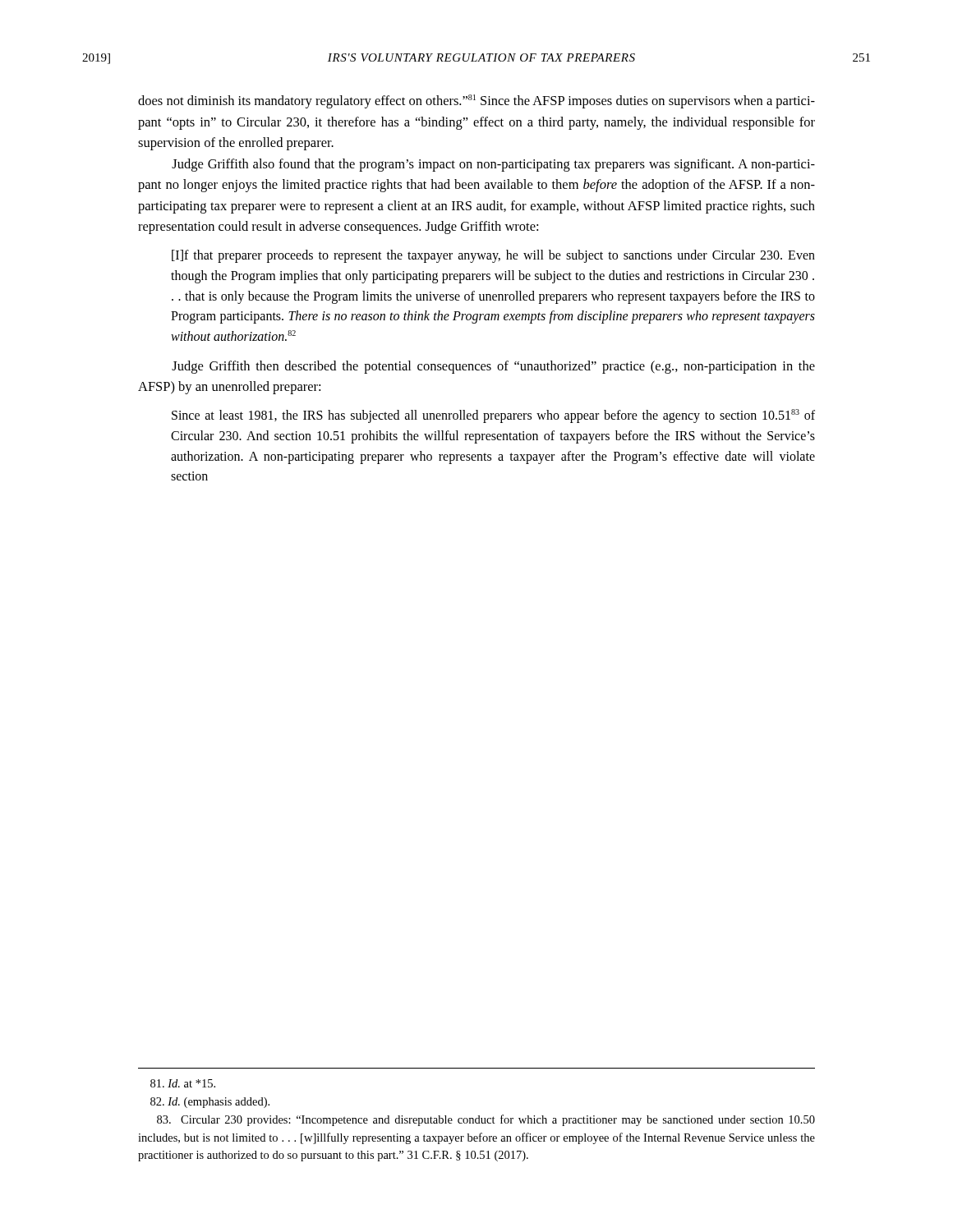Viewport: 953px width, 1232px height.
Task: Locate the text block that says "does not diminish its mandatory"
Action: pyautogui.click(x=476, y=164)
